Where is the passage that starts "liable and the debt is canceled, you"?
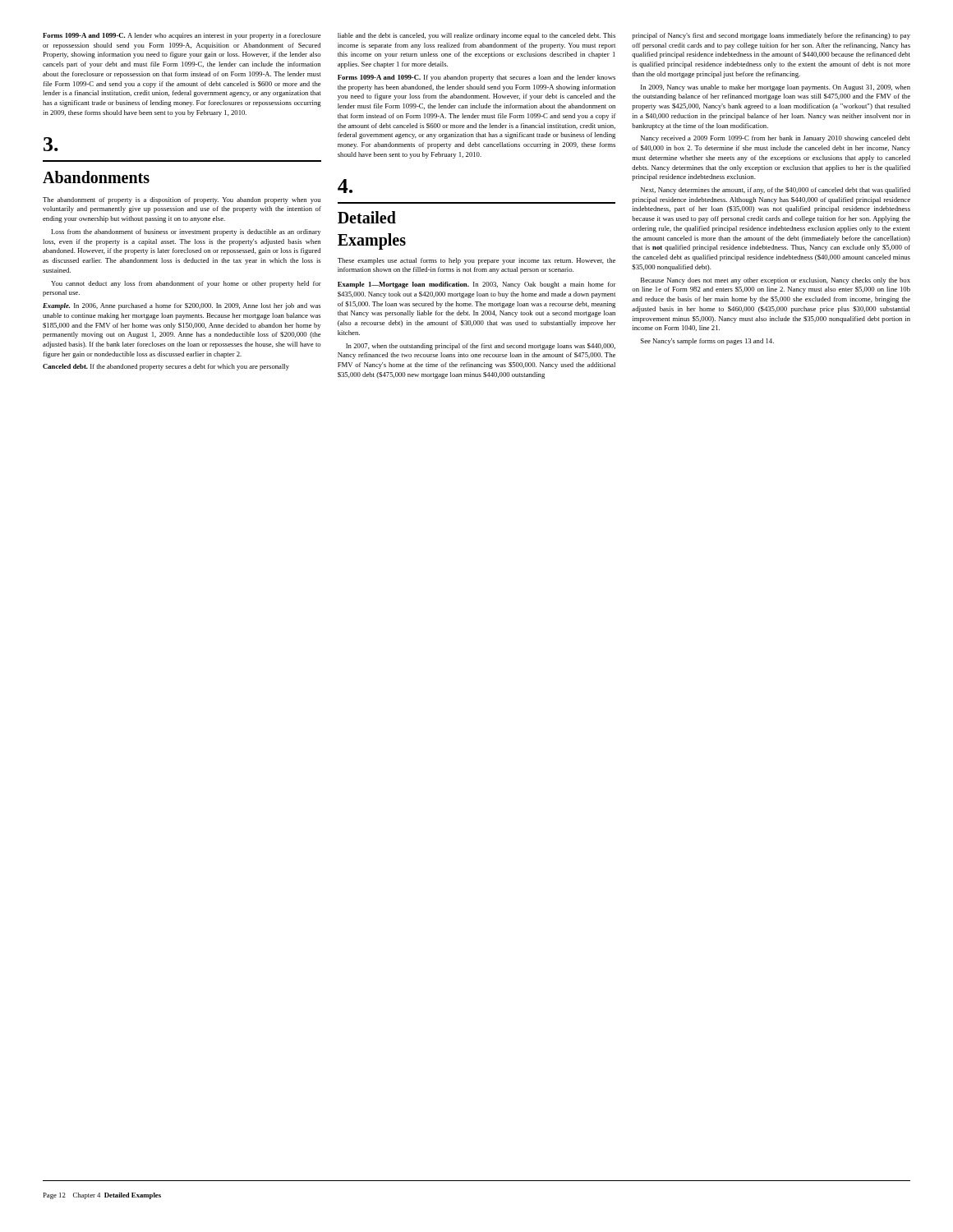 click(x=476, y=50)
